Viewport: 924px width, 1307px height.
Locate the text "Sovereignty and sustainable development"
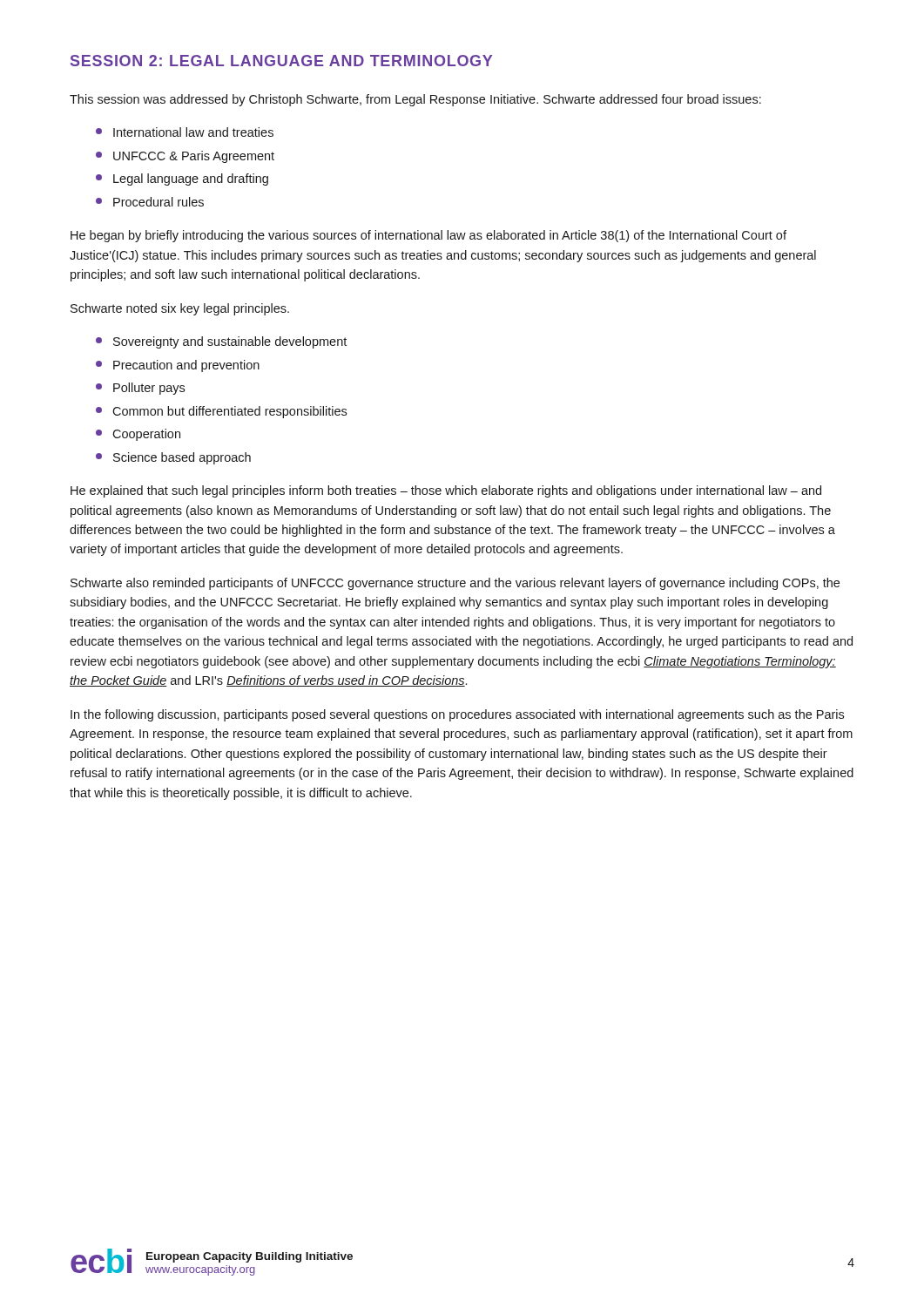(221, 342)
